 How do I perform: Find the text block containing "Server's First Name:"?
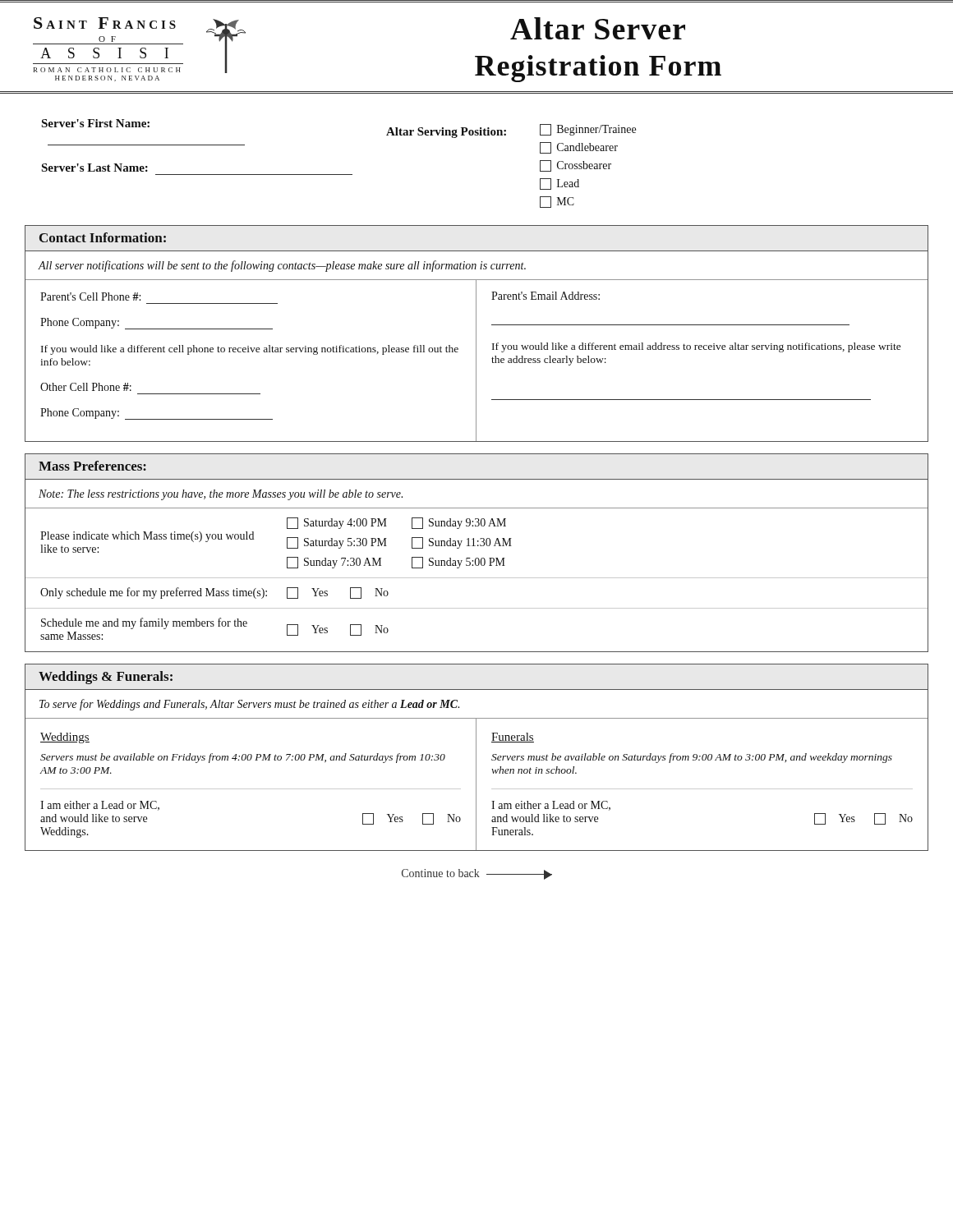tap(91, 127)
